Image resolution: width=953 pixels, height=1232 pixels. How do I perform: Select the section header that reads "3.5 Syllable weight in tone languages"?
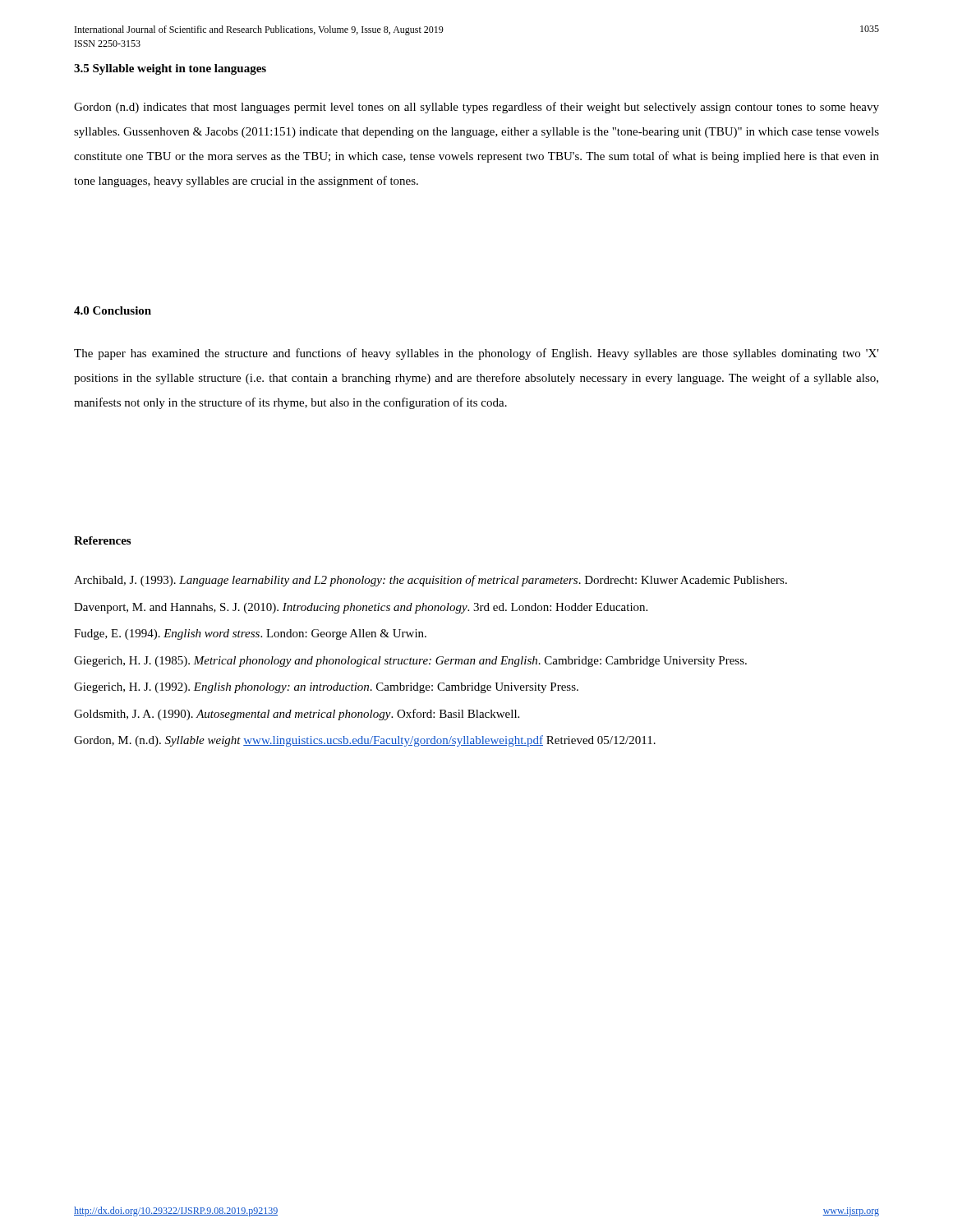point(170,68)
